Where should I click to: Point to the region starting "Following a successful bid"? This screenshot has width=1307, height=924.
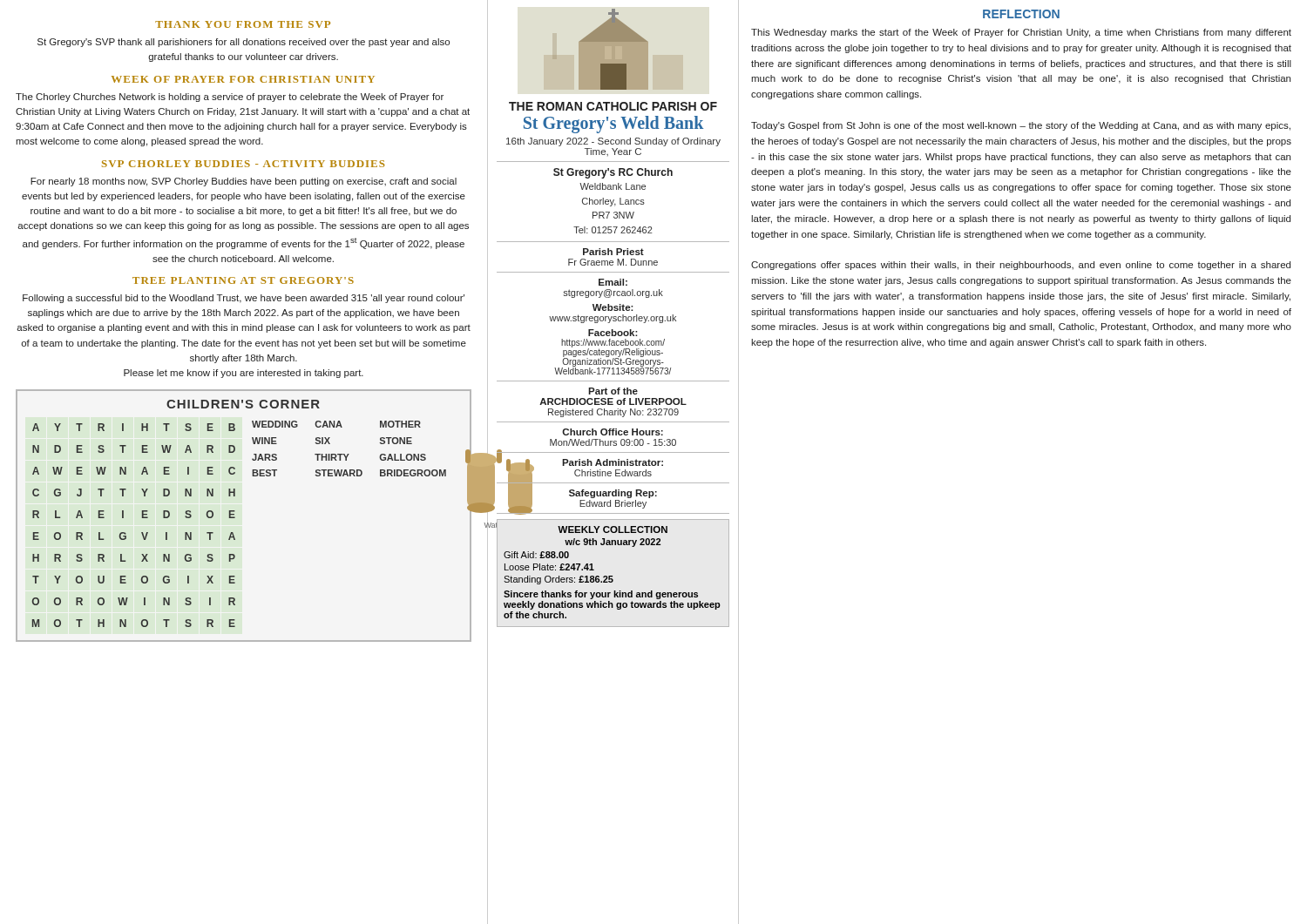[244, 335]
